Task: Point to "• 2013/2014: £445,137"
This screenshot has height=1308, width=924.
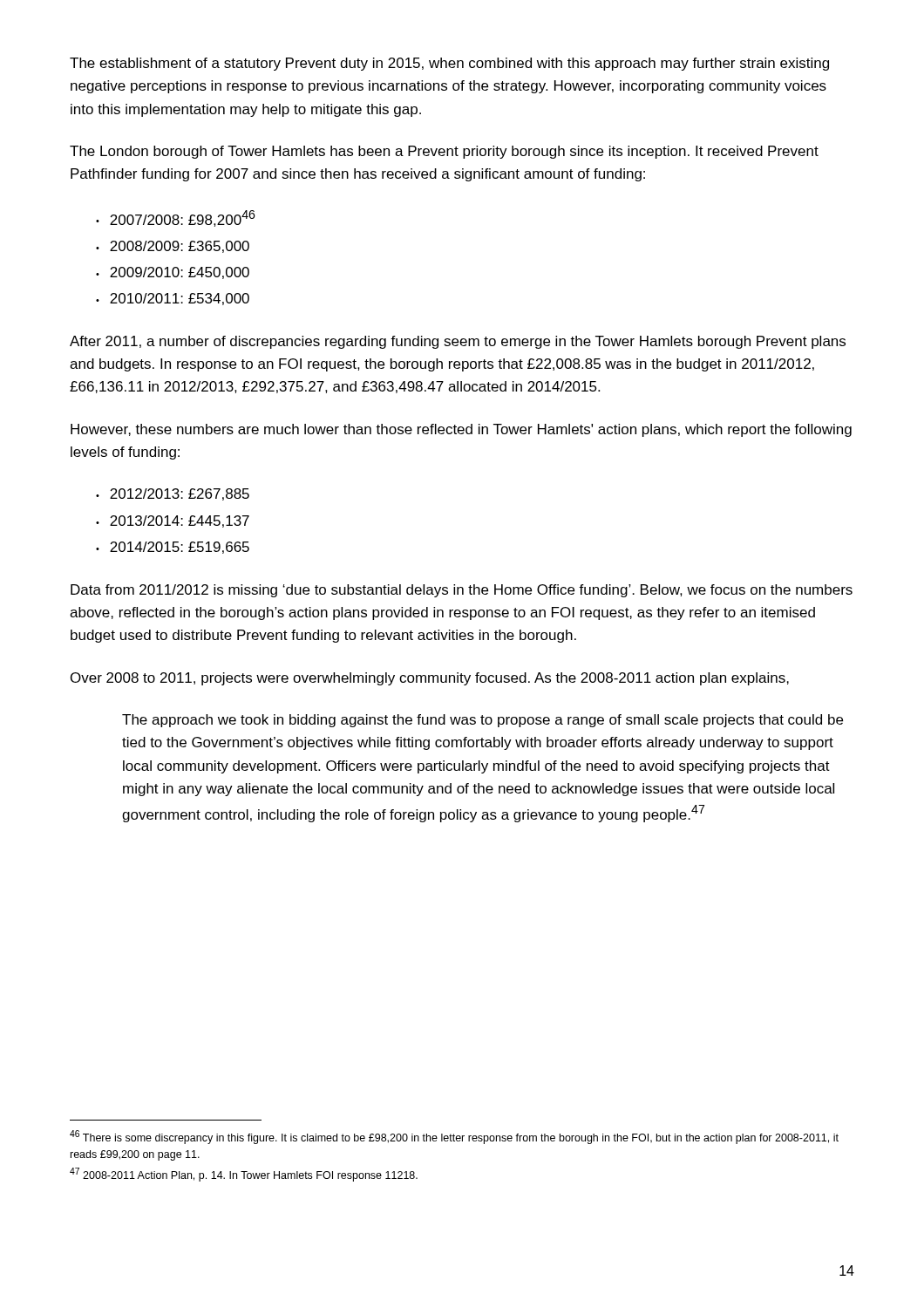Action: [173, 521]
